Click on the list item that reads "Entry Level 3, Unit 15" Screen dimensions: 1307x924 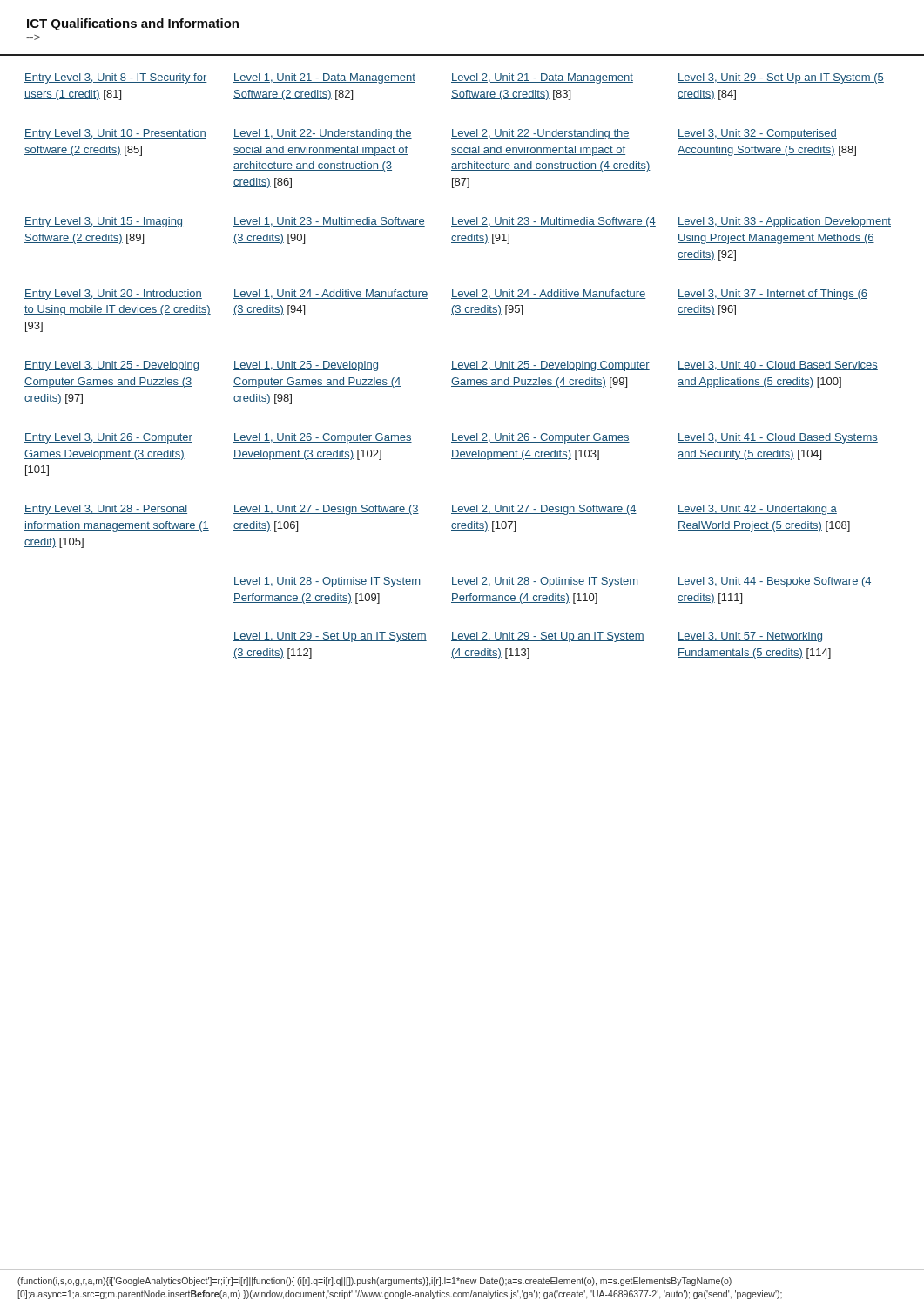click(x=104, y=229)
